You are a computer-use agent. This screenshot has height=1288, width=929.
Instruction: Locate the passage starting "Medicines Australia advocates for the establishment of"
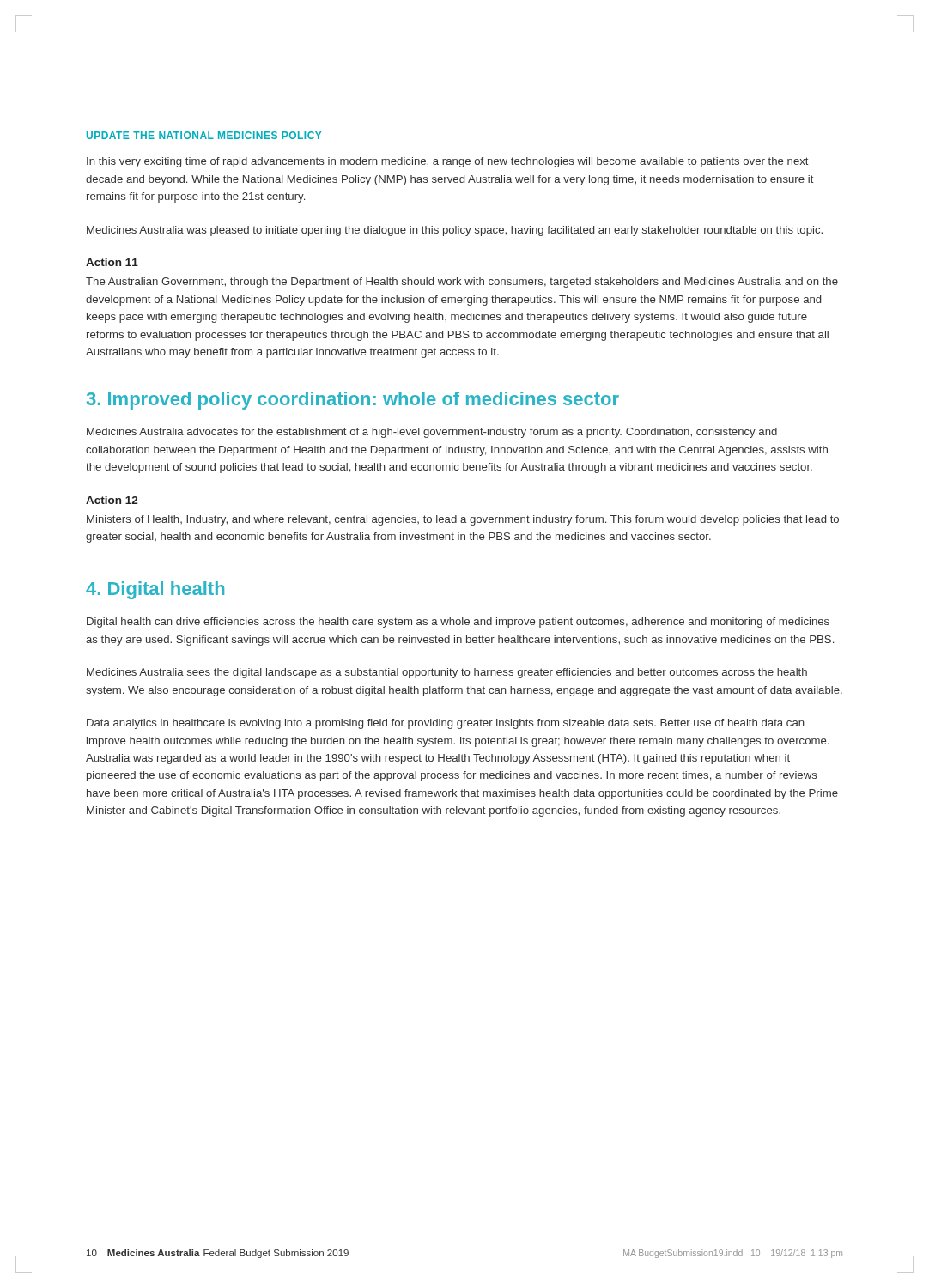[457, 449]
